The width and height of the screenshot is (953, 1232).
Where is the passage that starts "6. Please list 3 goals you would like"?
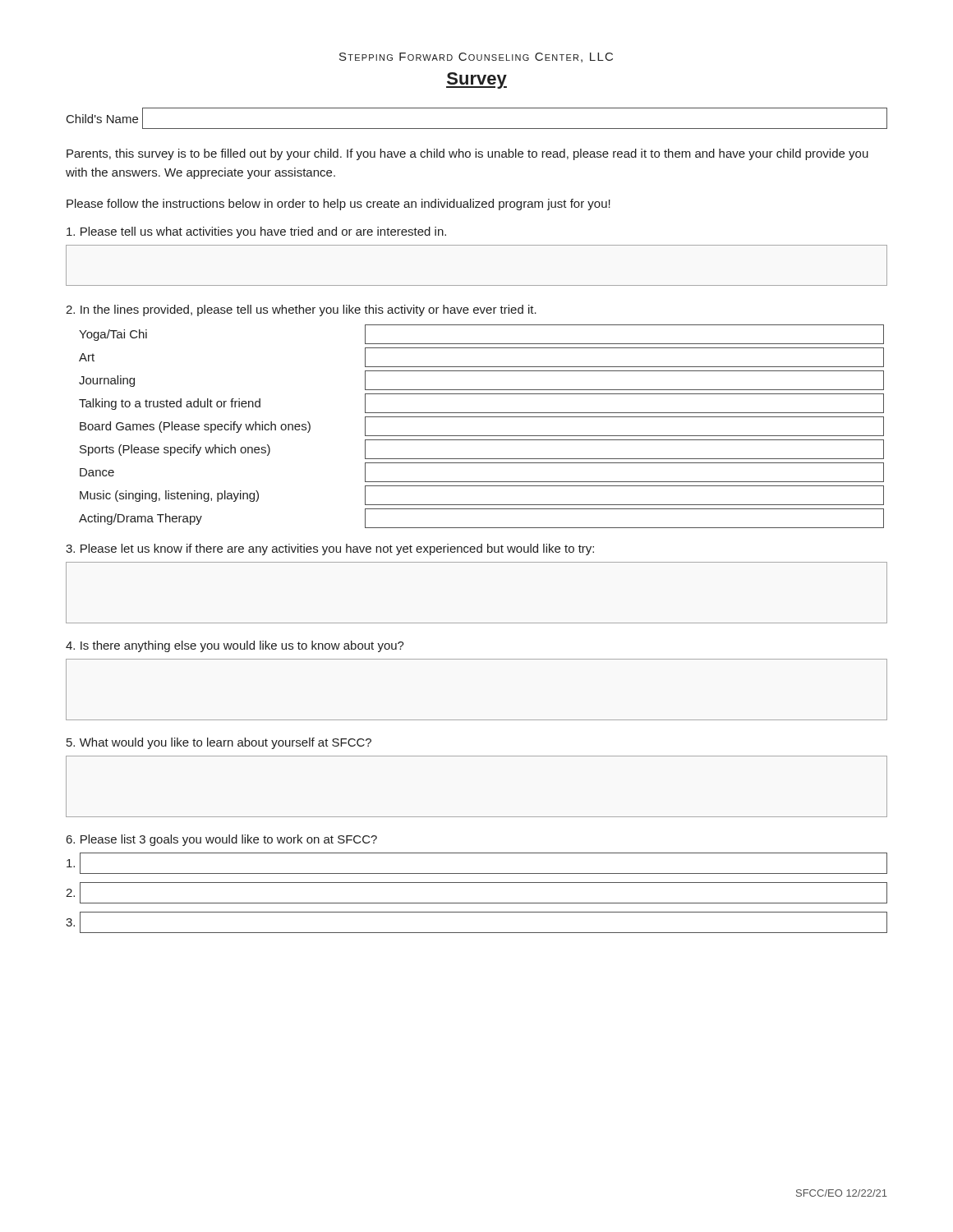(x=222, y=839)
